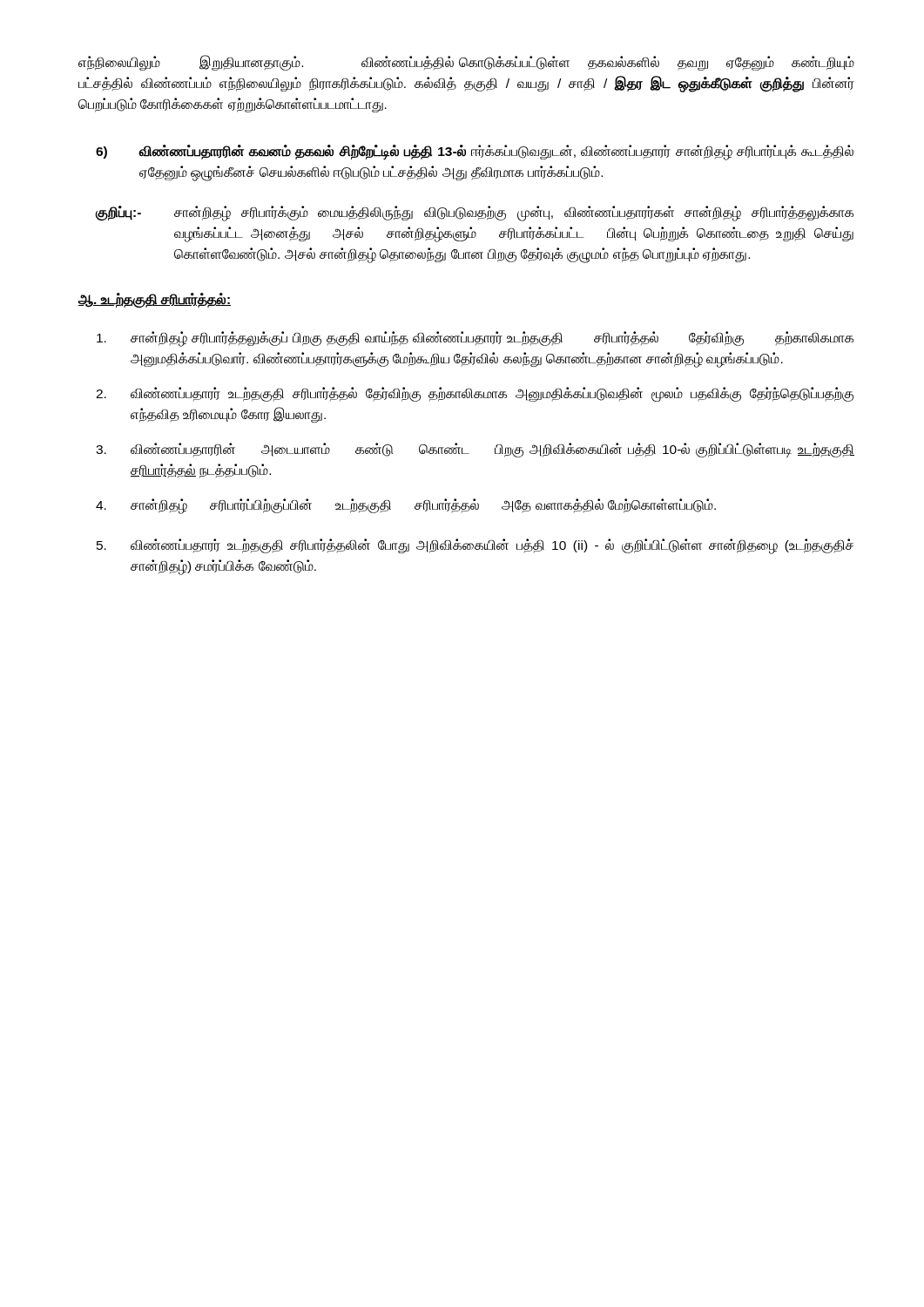
Task: Click on the list item that reads "சான்றிதழ் சரிபார்த்தலுக்குப் பிறகு தகுதி வாய்ந்த விண்ணப்பதாரர்"
Action: click(475, 349)
